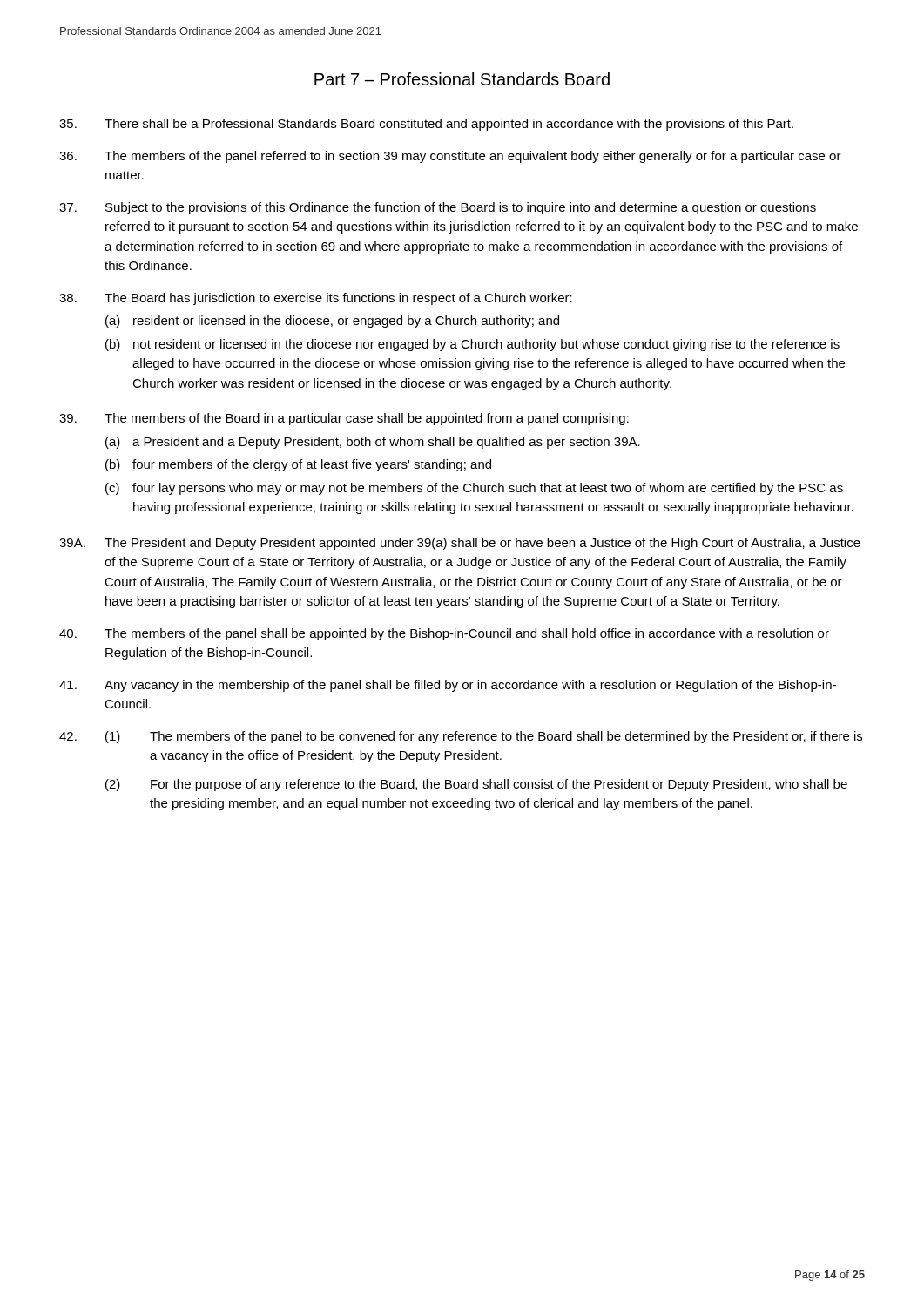Locate the text starting "There shall be"
Screen dimensions: 1307x924
point(462,124)
